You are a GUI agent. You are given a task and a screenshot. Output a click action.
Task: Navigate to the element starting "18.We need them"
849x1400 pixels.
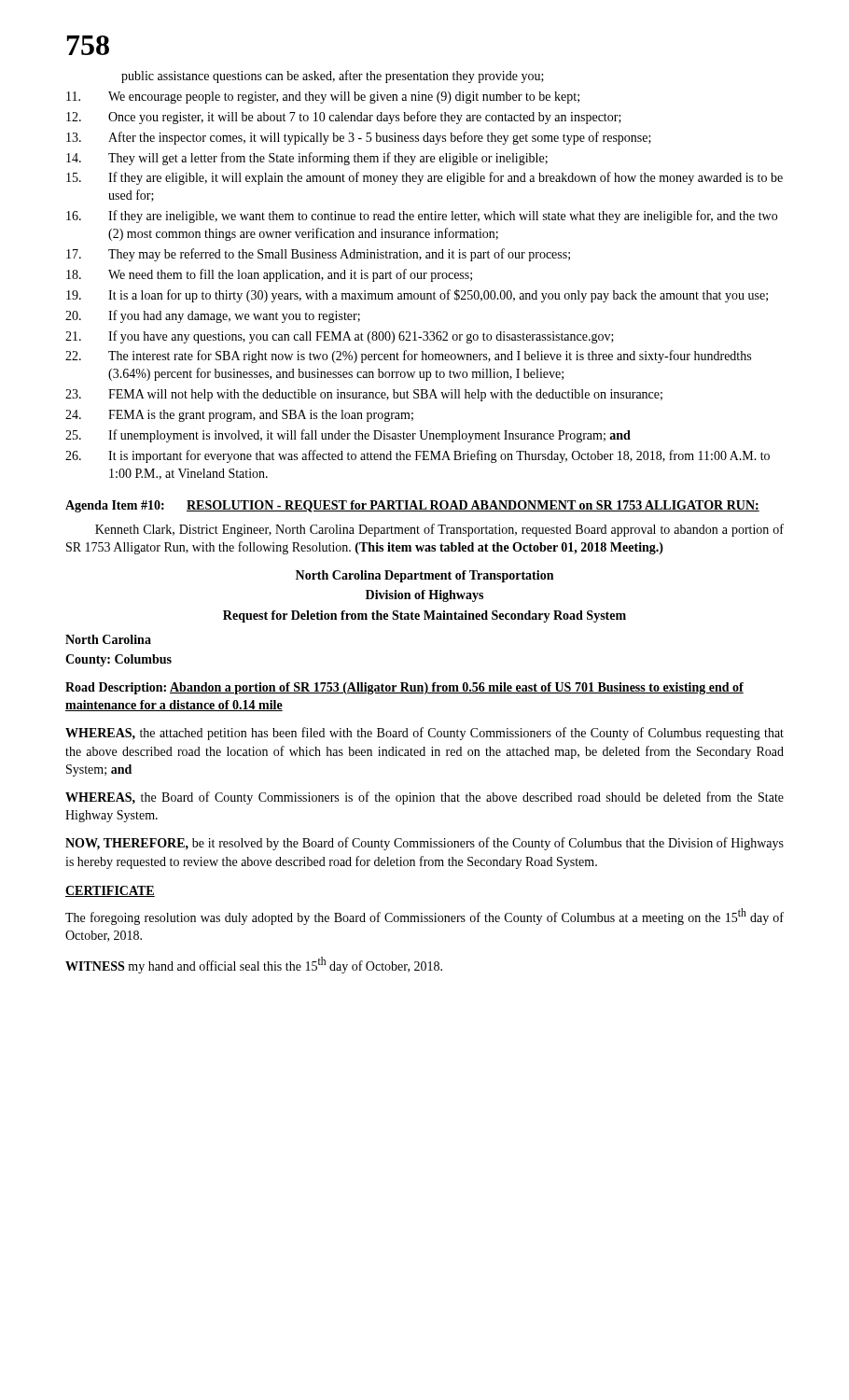[424, 276]
